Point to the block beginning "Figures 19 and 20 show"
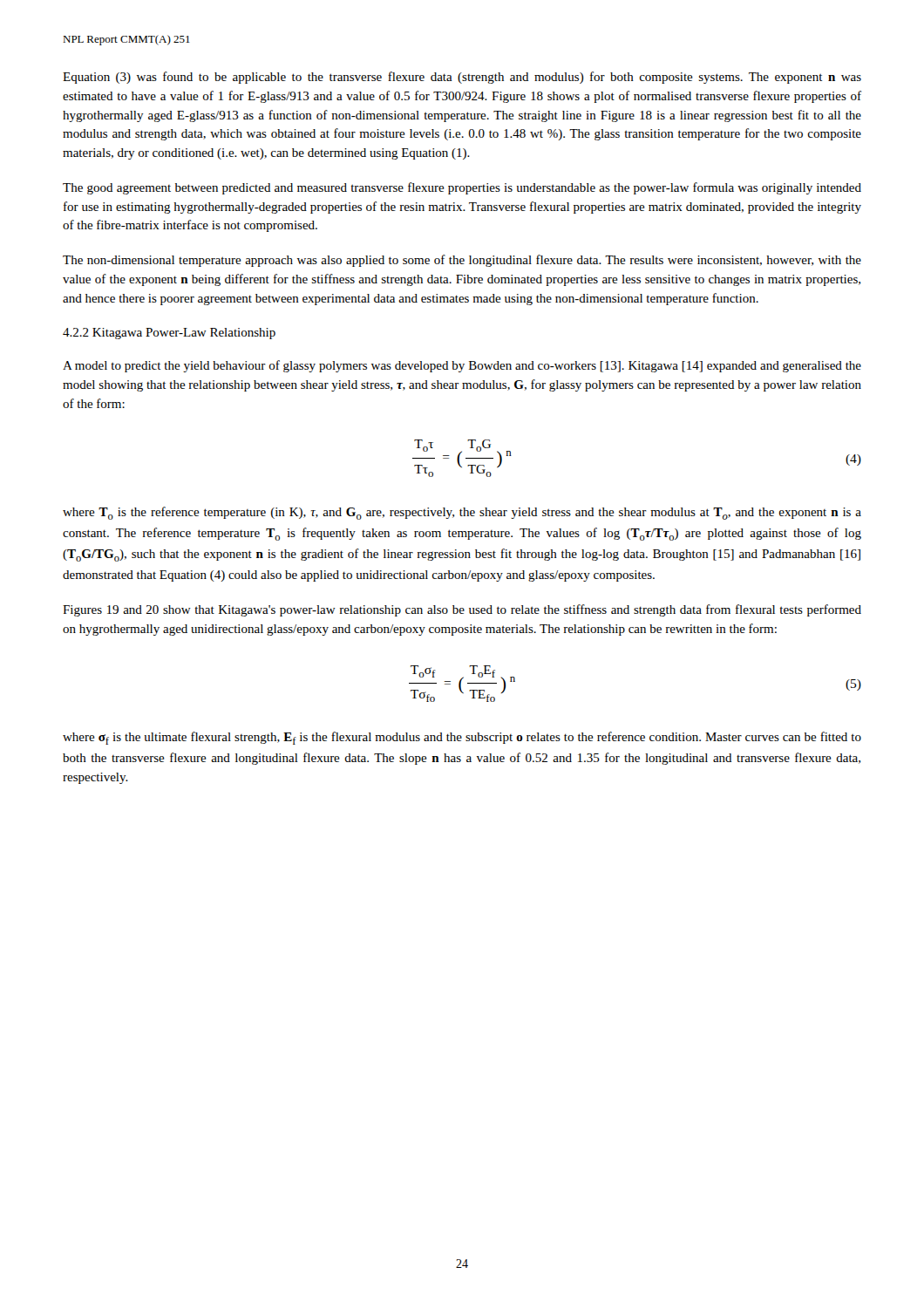 click(462, 619)
